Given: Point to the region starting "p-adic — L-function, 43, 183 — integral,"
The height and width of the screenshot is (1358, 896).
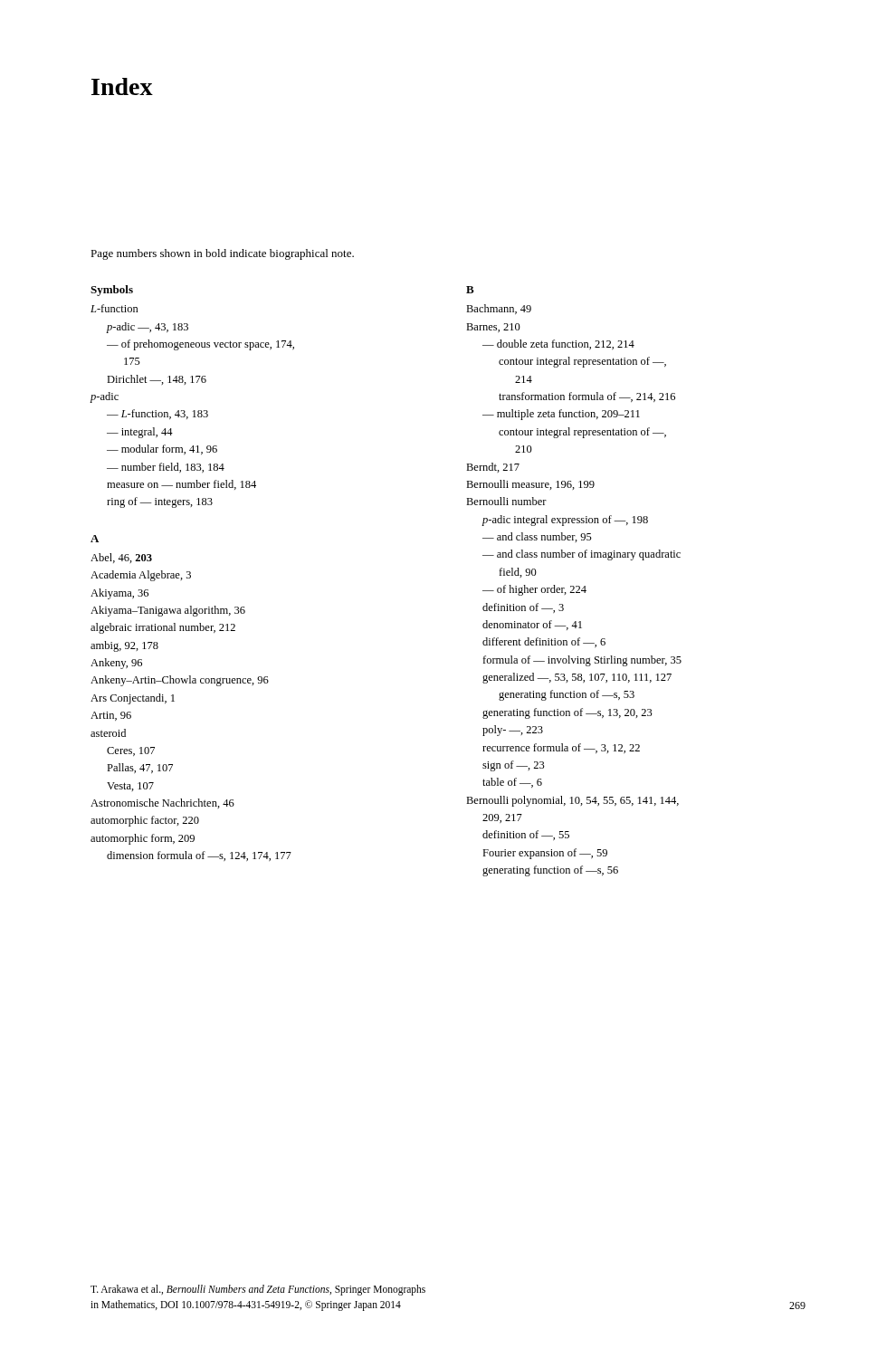Looking at the screenshot, I should 104,397.
